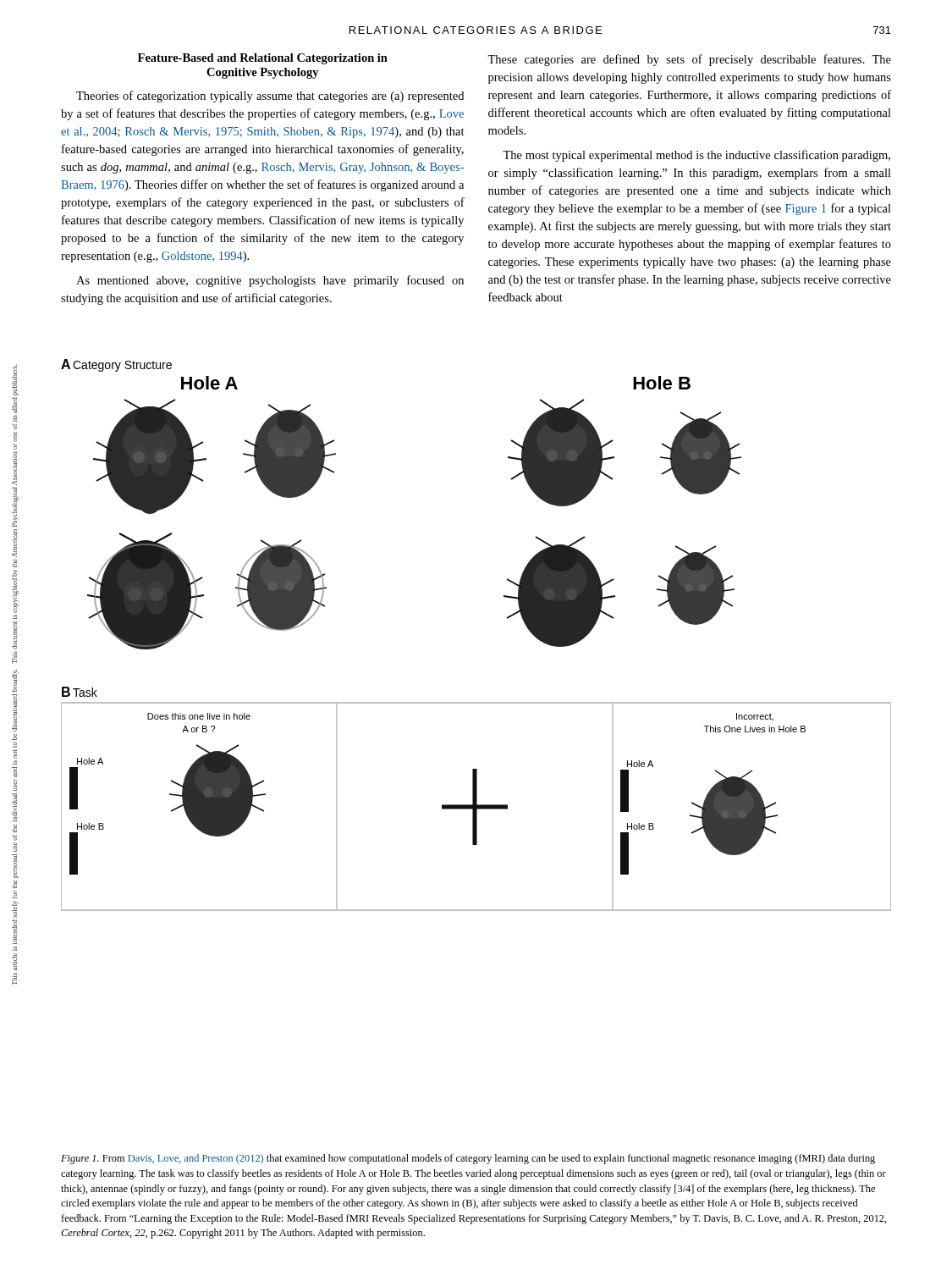Find the passage starting "Theories of categorization"
952x1270 pixels.
[x=263, y=176]
